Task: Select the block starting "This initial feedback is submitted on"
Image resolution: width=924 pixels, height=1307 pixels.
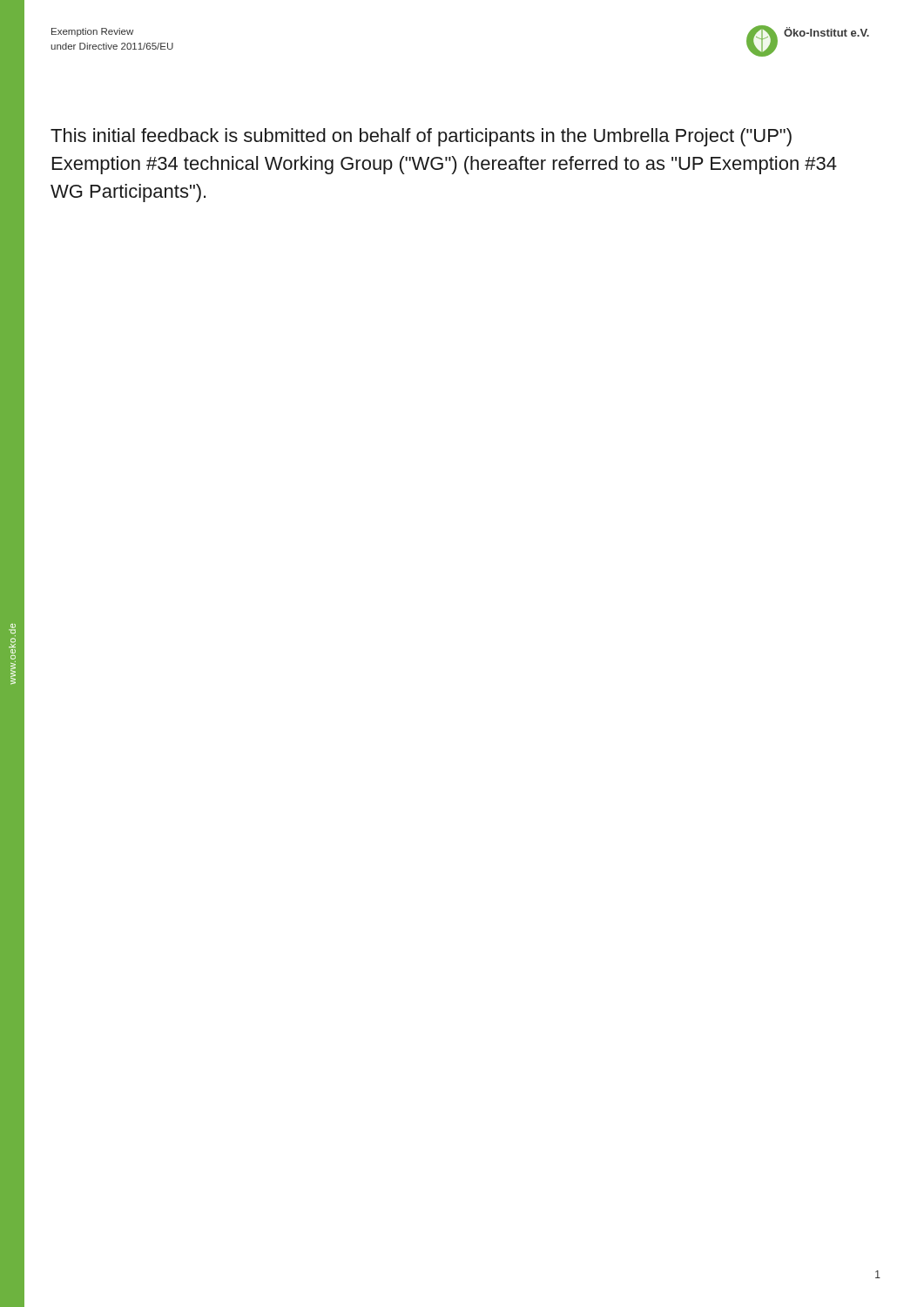Action: tap(444, 163)
